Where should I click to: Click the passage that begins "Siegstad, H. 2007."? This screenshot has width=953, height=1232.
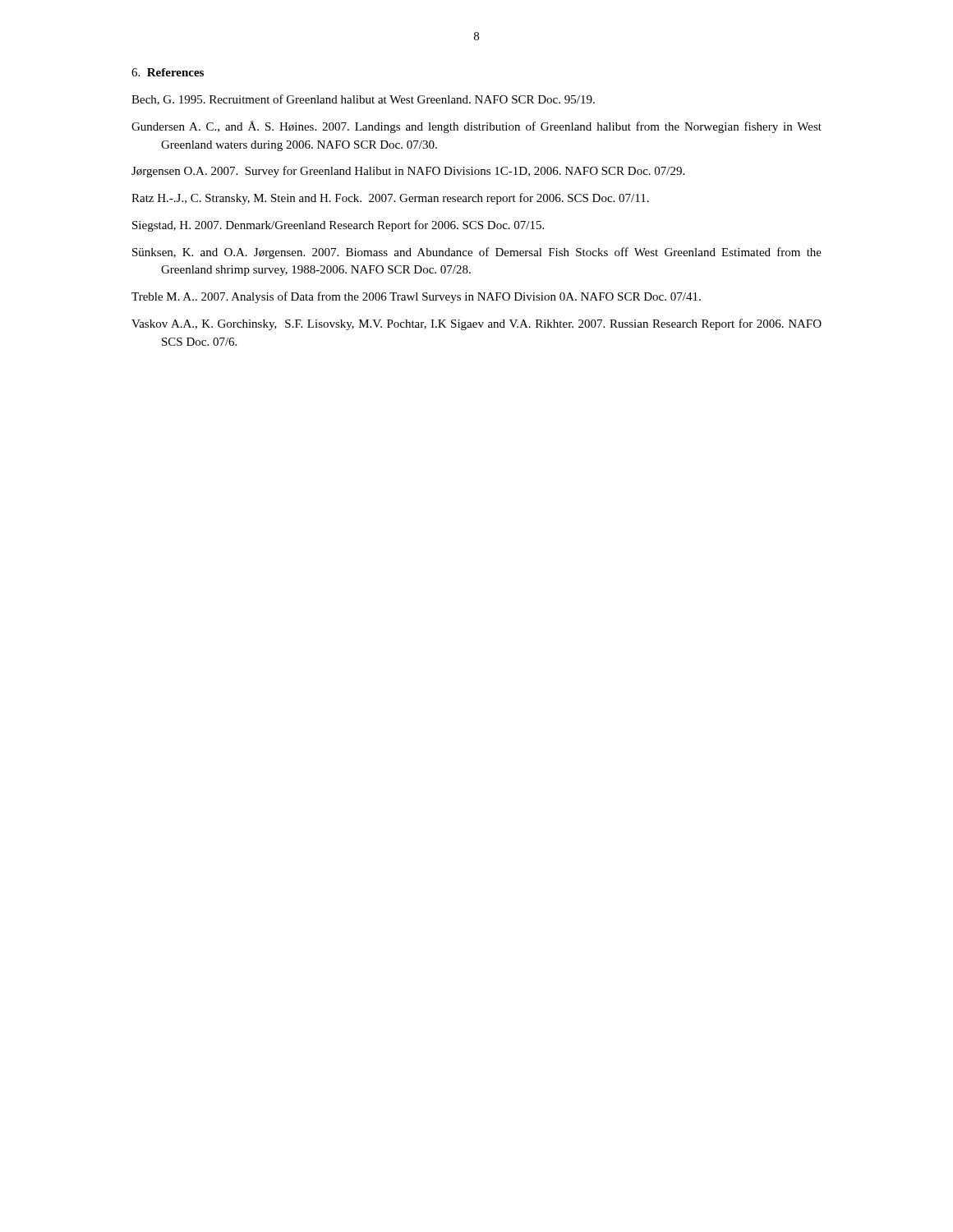(338, 225)
